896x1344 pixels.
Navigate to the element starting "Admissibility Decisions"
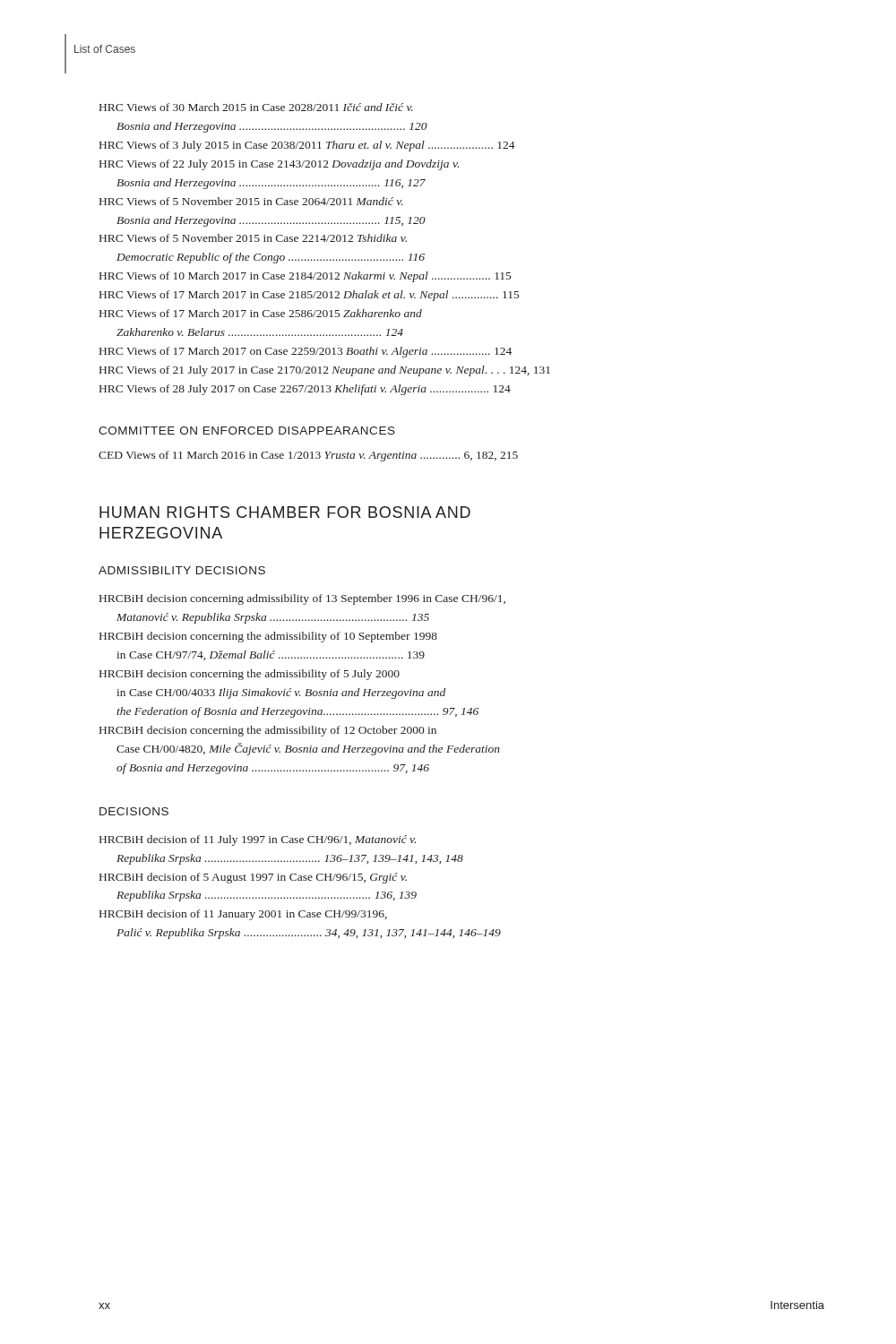pos(182,571)
